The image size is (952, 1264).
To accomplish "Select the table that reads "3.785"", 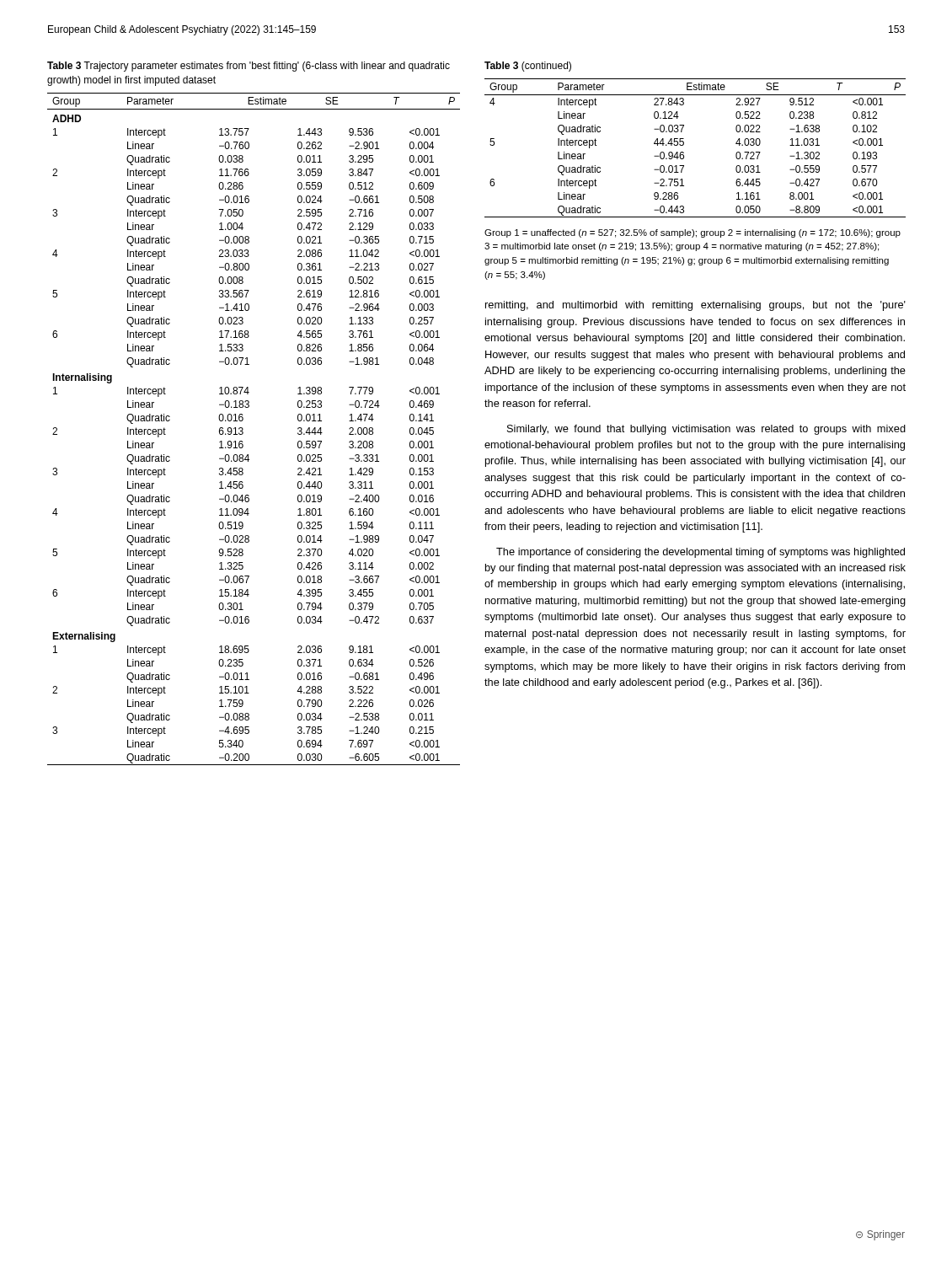I will click(x=254, y=430).
